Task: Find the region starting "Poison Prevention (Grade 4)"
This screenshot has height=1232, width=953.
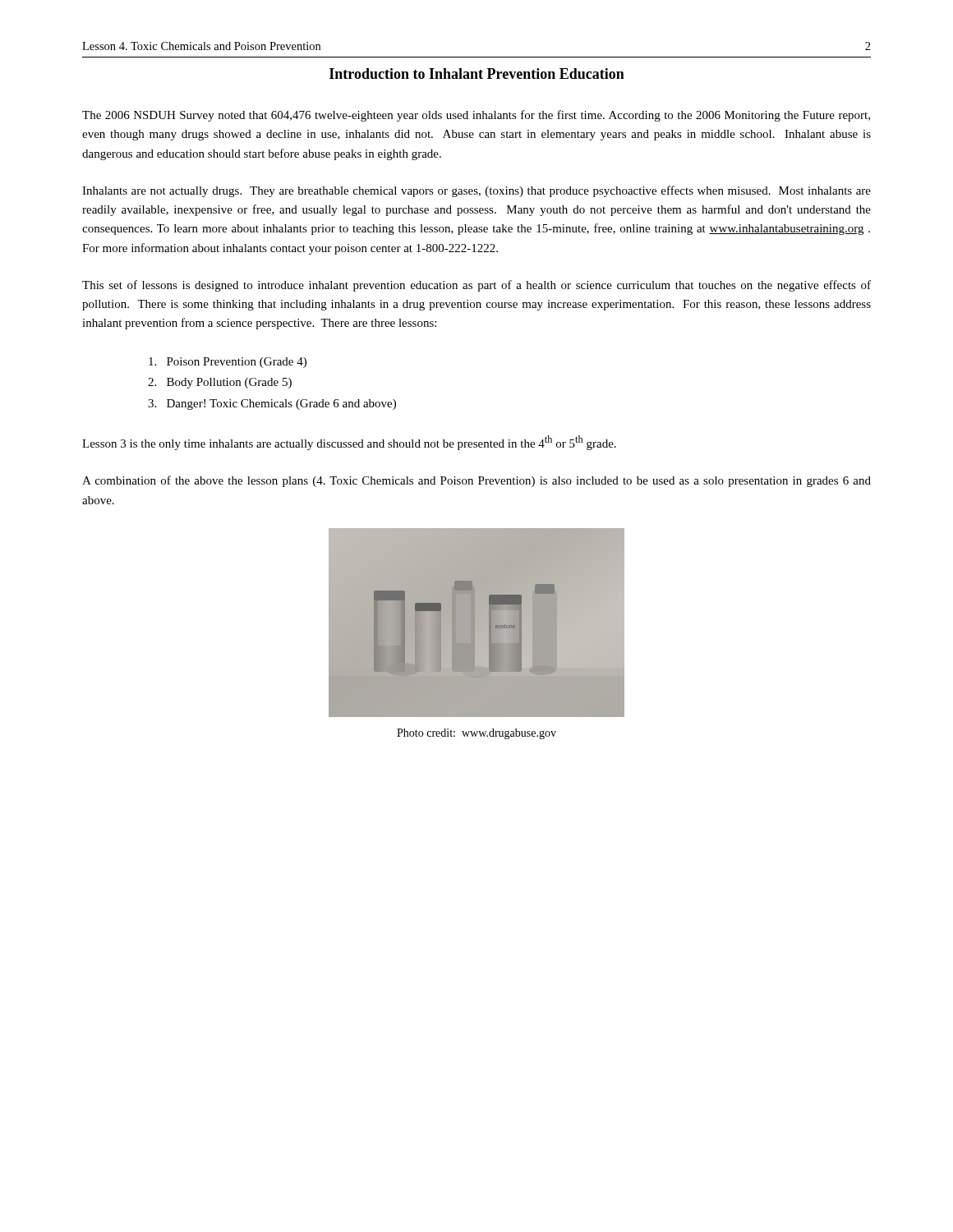Action: coord(227,361)
